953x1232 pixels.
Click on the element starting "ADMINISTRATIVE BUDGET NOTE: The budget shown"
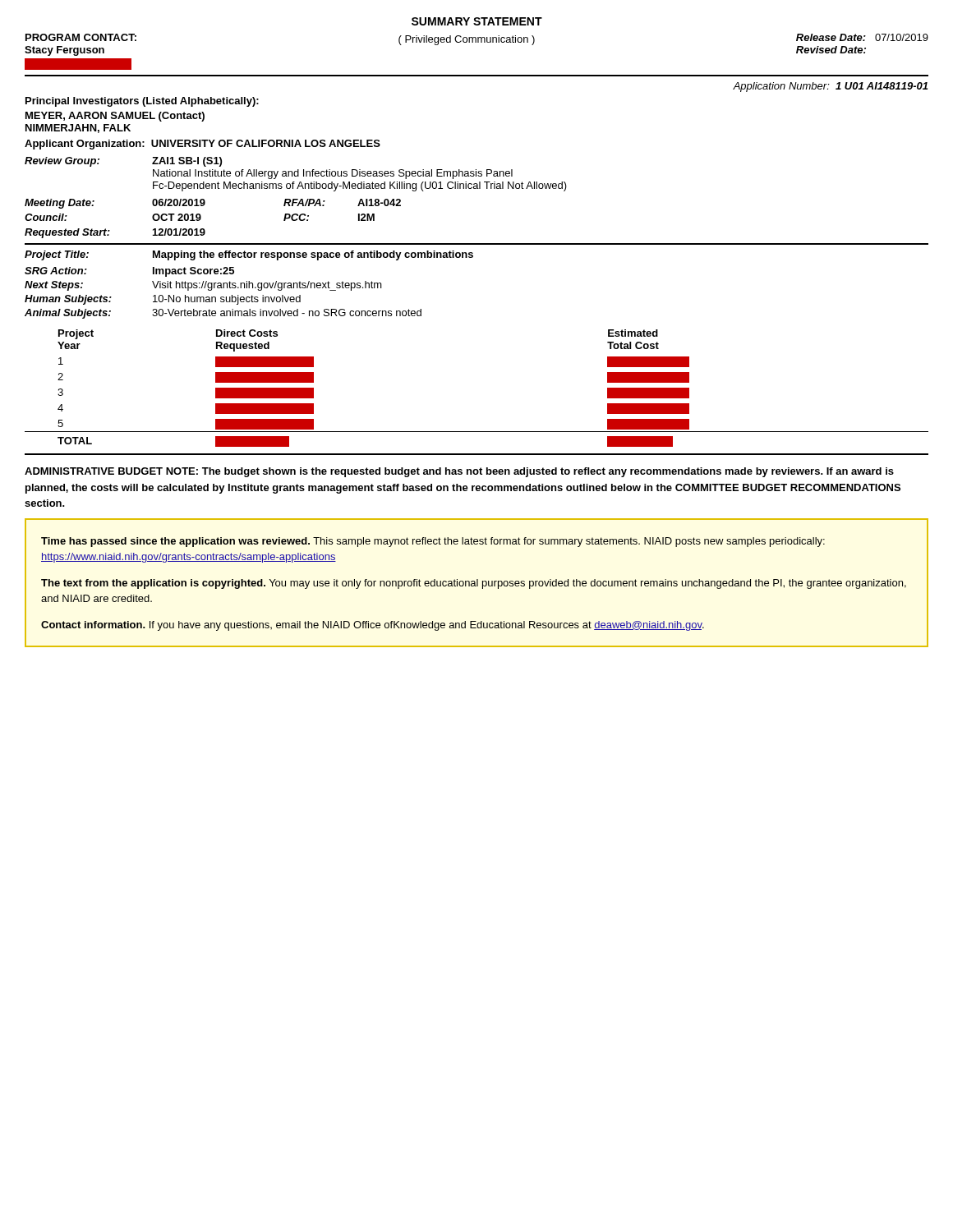click(x=463, y=487)
